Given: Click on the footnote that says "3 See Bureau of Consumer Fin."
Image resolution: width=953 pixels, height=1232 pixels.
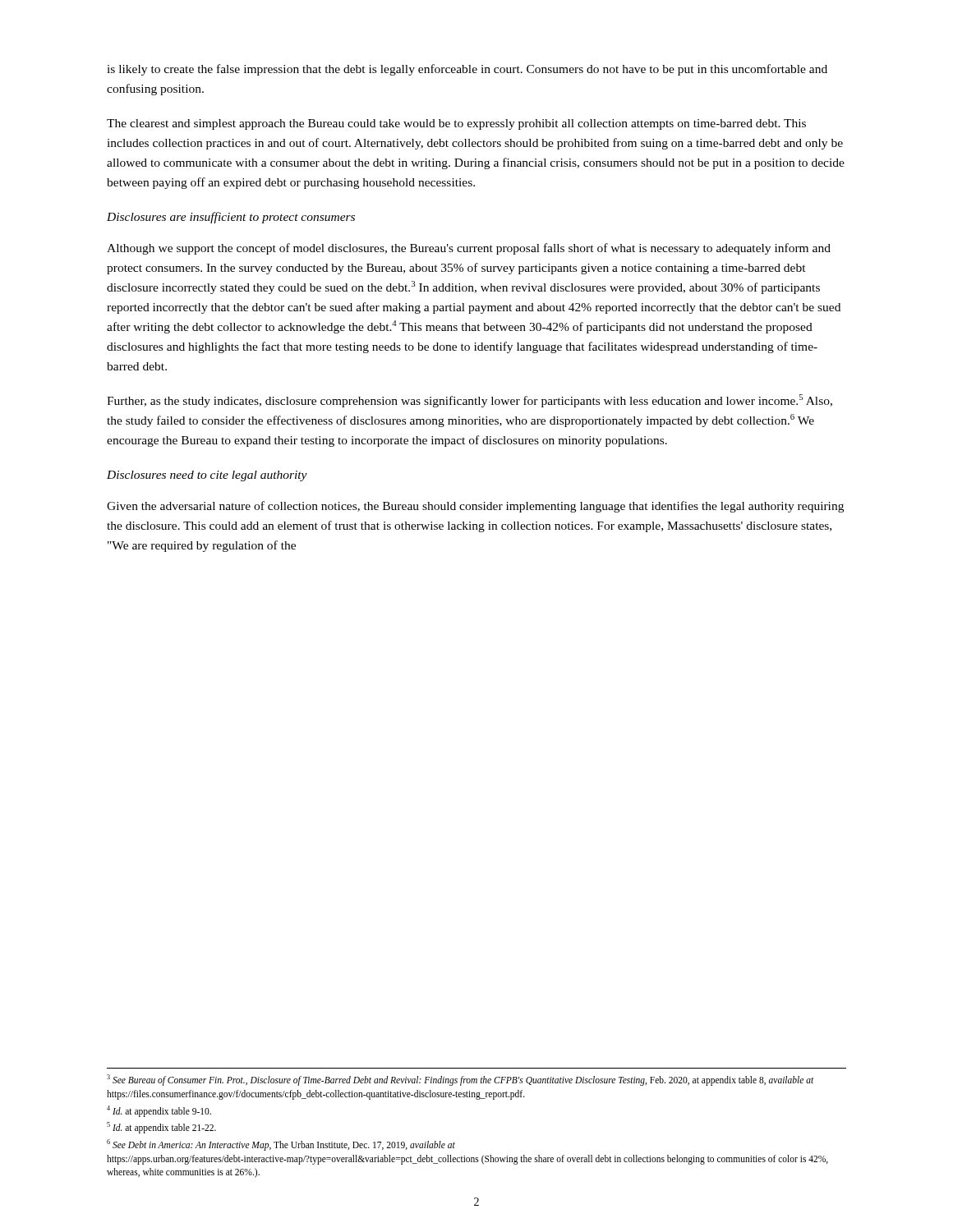Looking at the screenshot, I should click(460, 1086).
